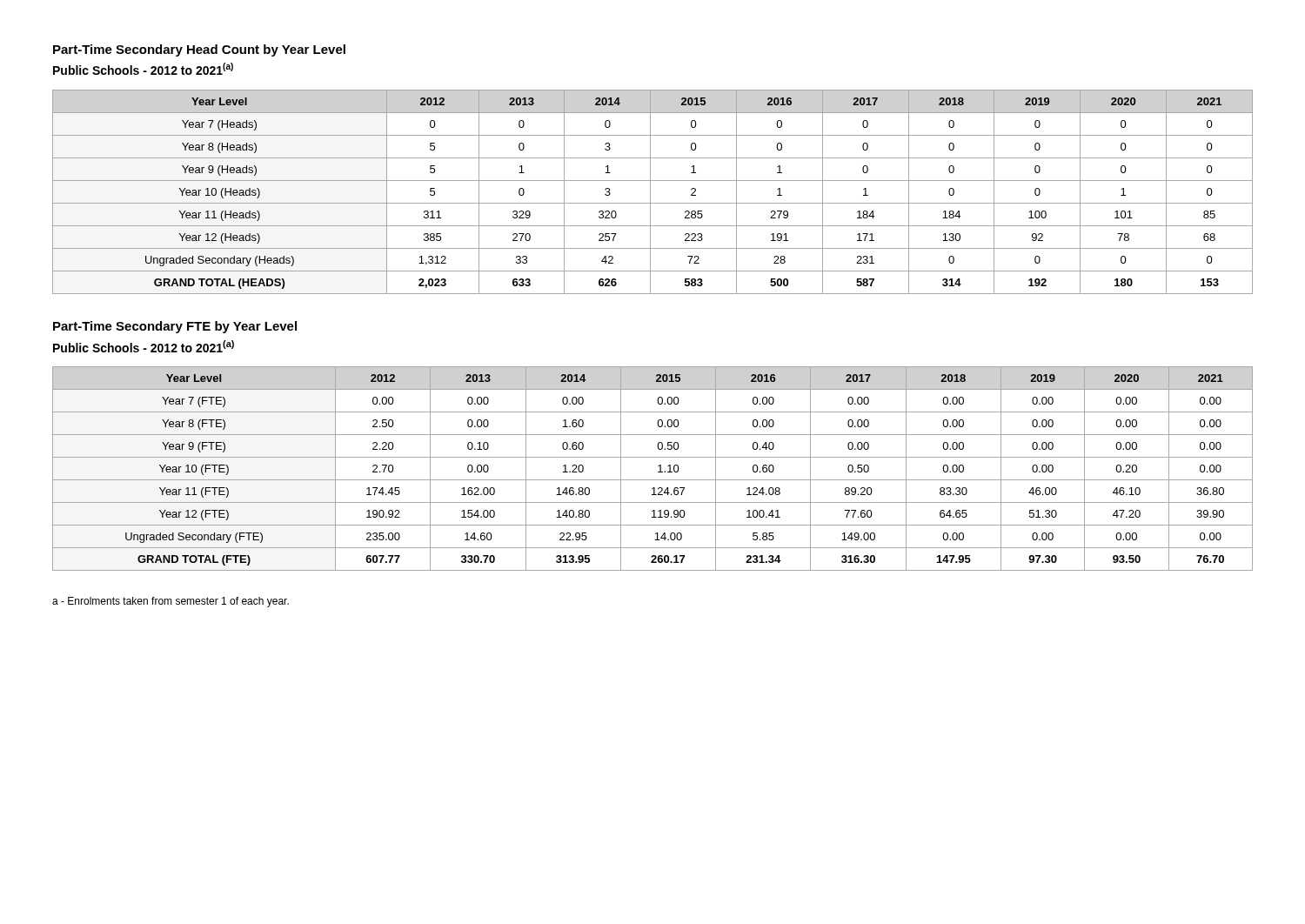Click on the table containing "Year 11 (FTE)"
Image resolution: width=1305 pixels, height=924 pixels.
pyautogui.click(x=652, y=469)
